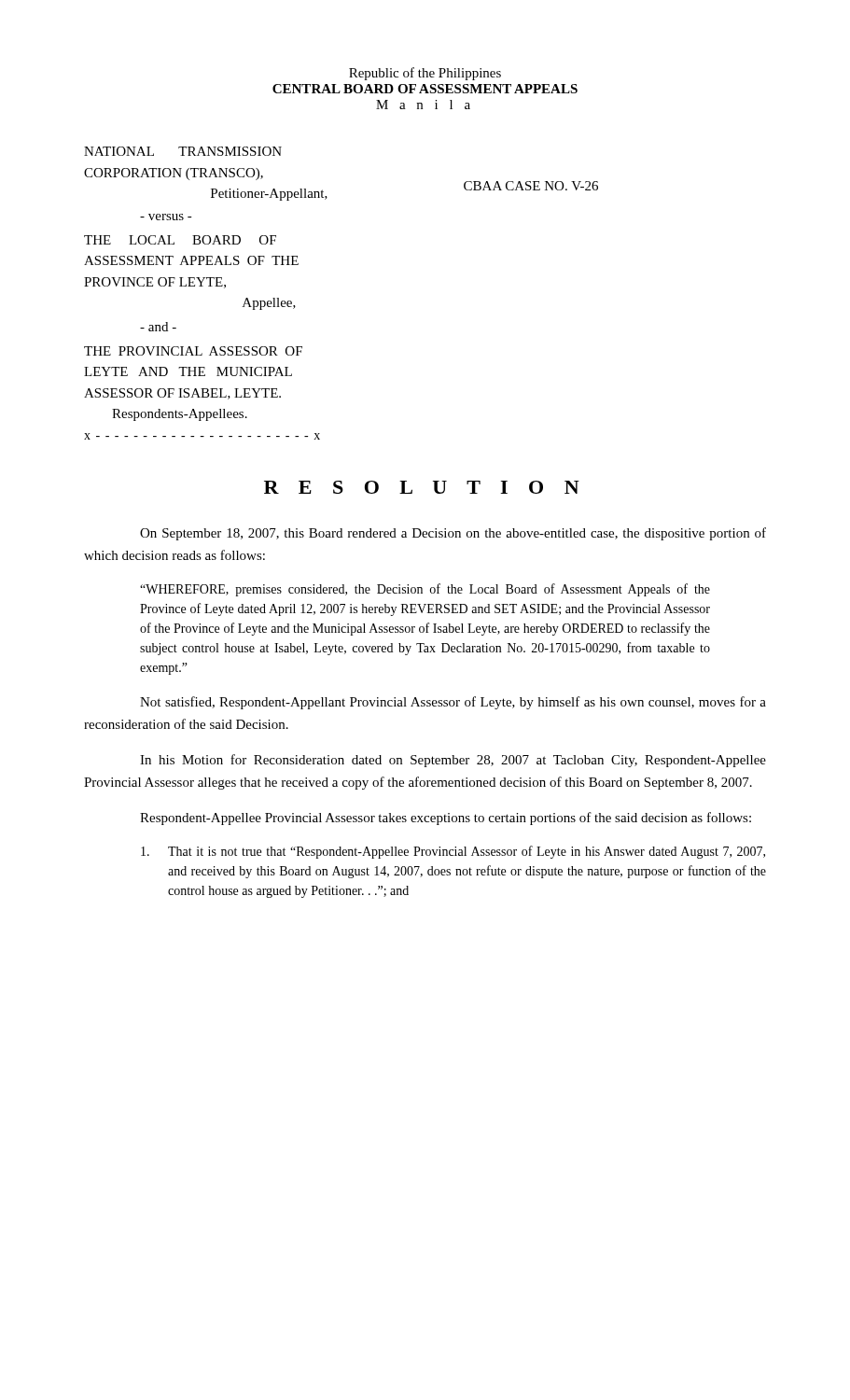Click on the list item that says "That it is"
Screen dimensions: 1400x850
pyautogui.click(x=453, y=871)
